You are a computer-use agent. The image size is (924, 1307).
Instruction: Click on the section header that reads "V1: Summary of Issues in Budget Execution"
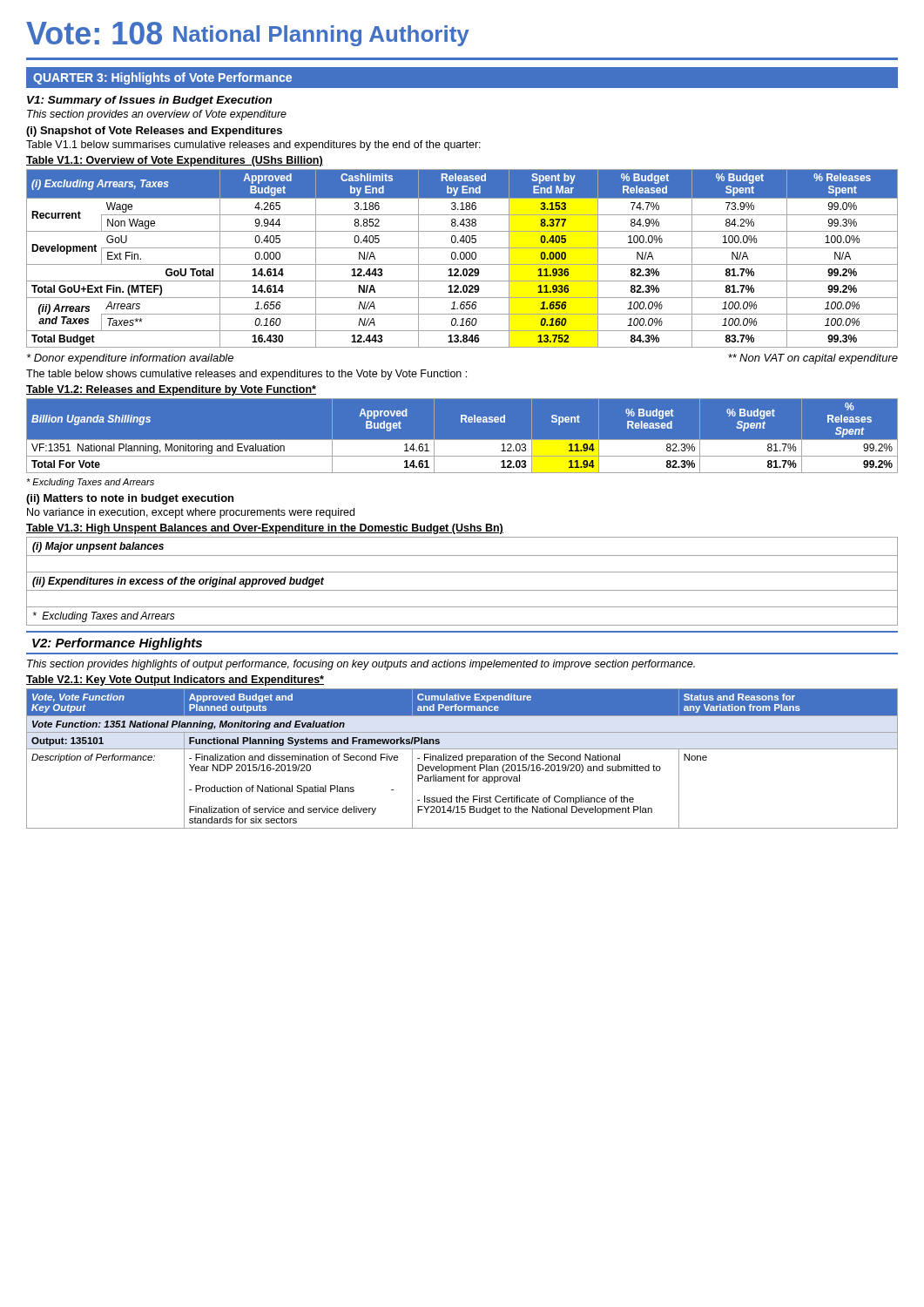pyautogui.click(x=149, y=100)
